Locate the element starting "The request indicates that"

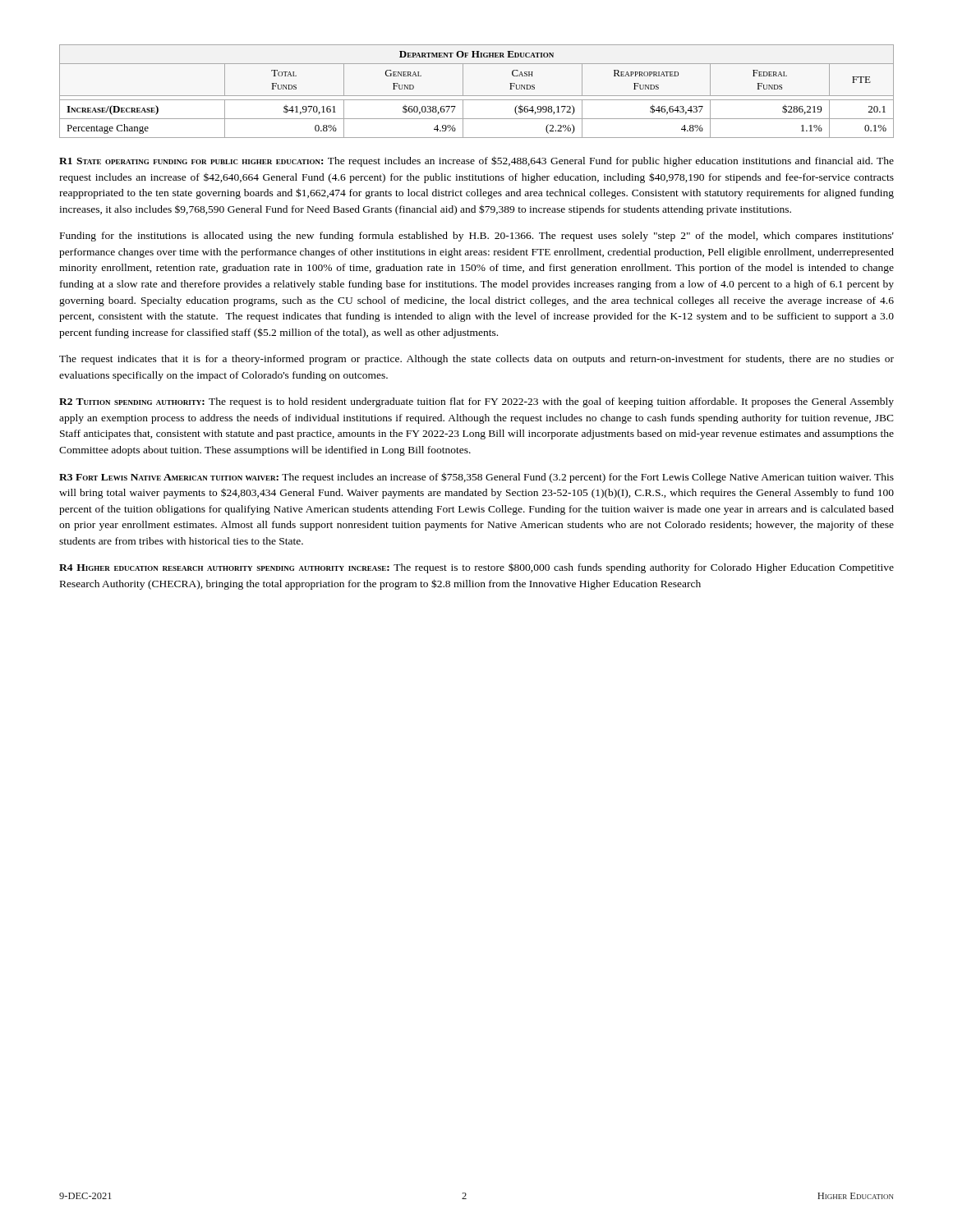476,367
